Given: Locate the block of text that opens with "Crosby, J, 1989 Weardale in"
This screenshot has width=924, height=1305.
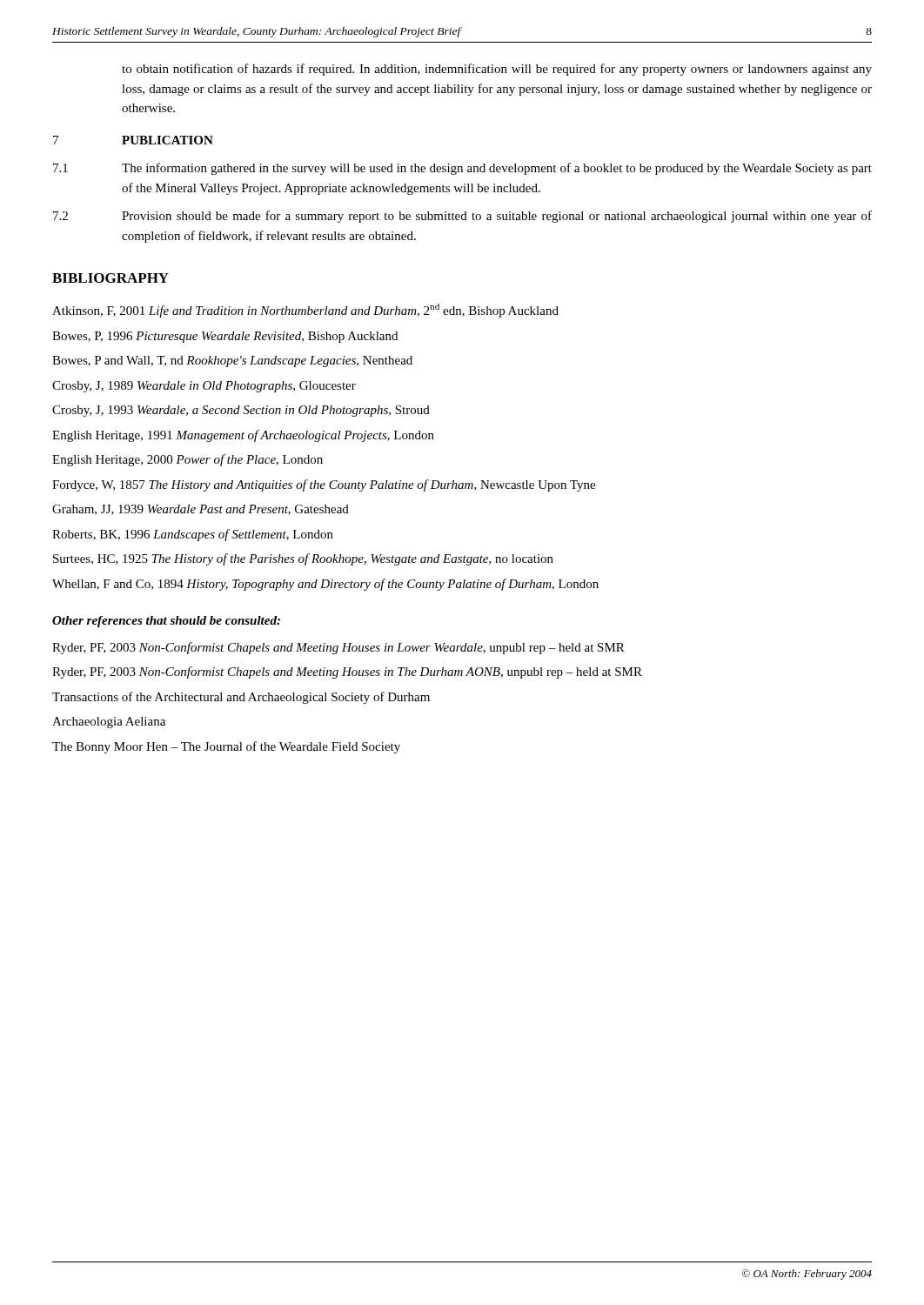Looking at the screenshot, I should coord(204,385).
